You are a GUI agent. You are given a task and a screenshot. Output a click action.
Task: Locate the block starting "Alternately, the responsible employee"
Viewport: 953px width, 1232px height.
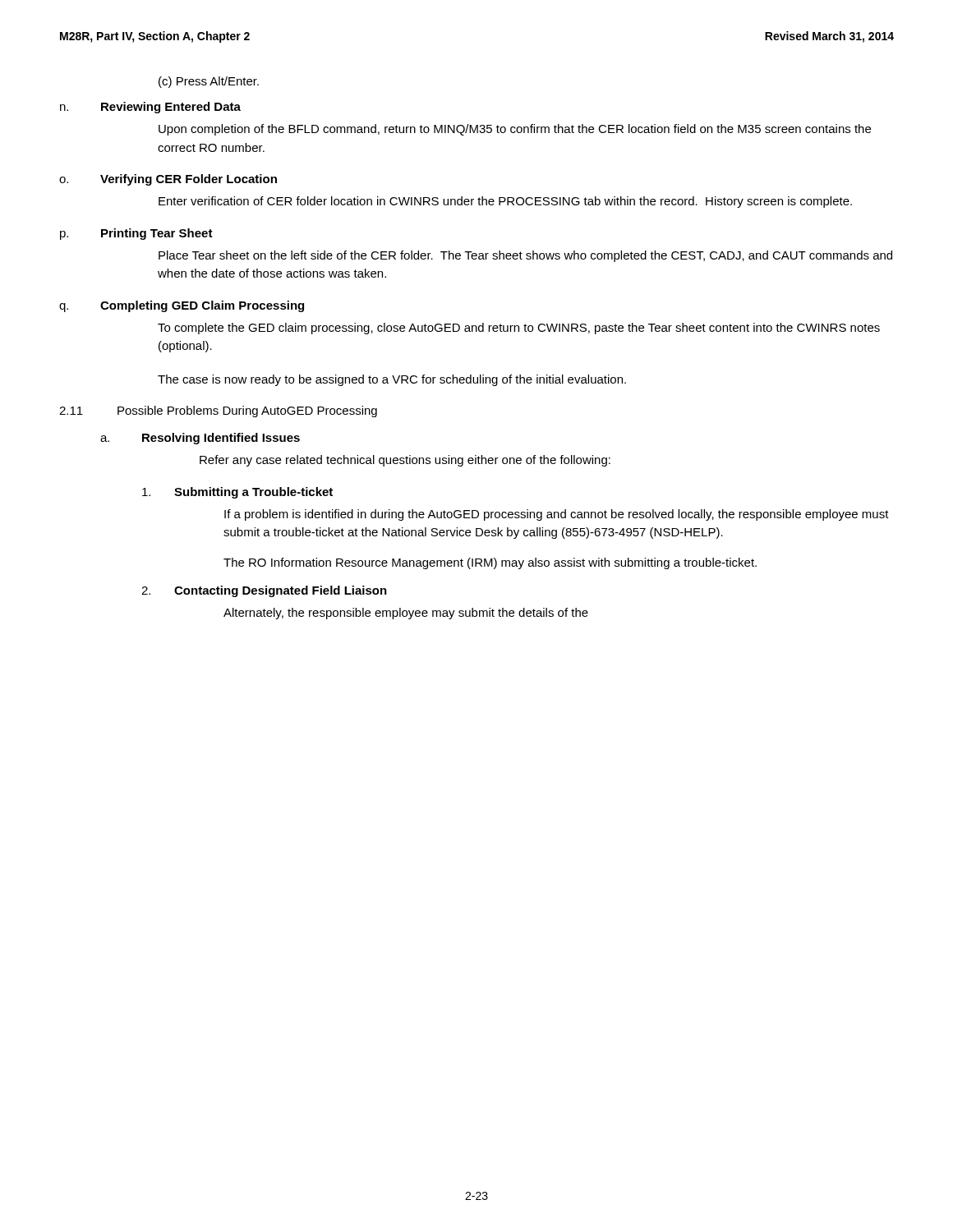[406, 612]
